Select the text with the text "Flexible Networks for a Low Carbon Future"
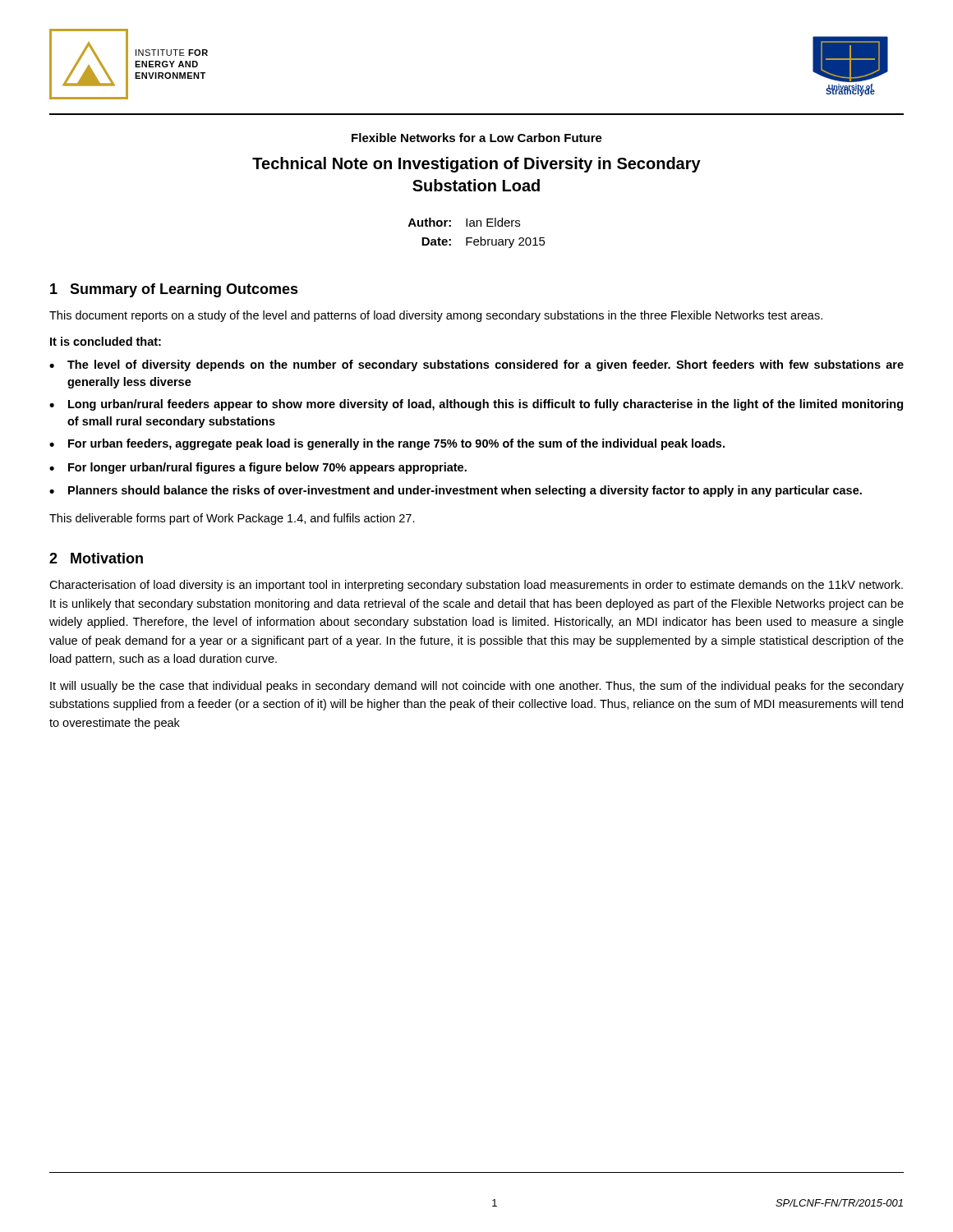 476,138
